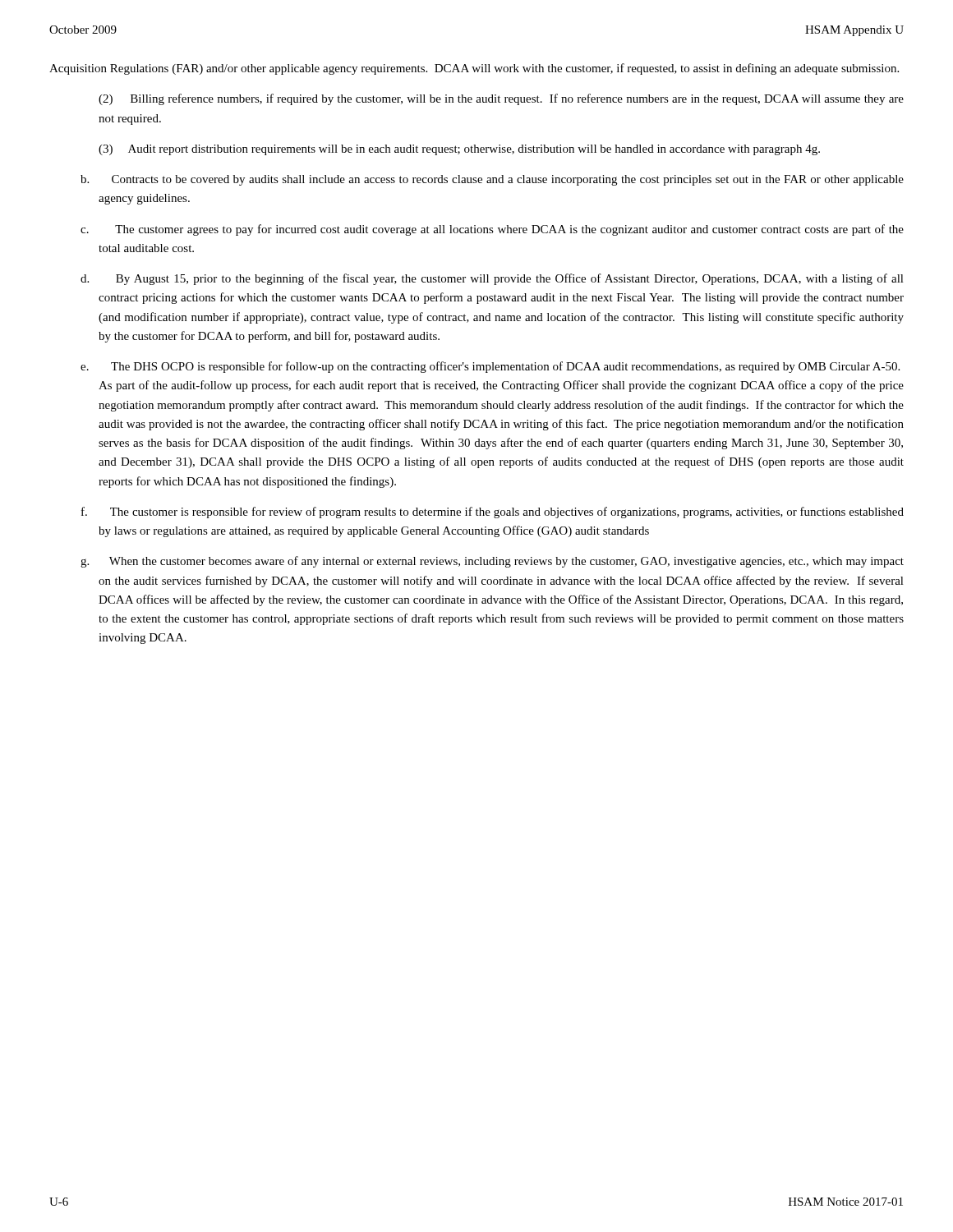953x1232 pixels.
Task: Click the passage that begins "g. When the customer becomes aware"
Action: pyautogui.click(x=501, y=599)
